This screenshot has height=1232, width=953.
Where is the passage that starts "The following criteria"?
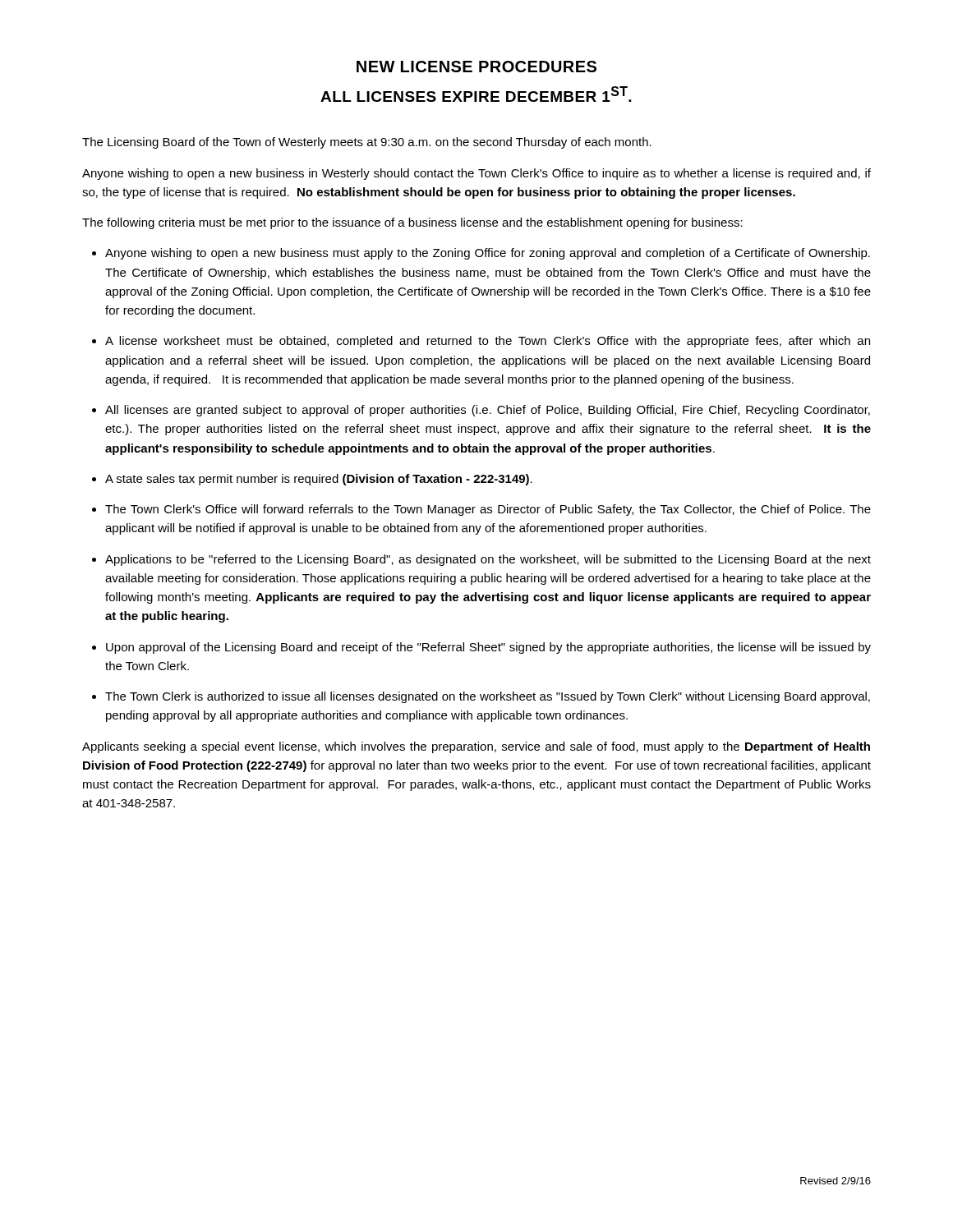pos(413,222)
